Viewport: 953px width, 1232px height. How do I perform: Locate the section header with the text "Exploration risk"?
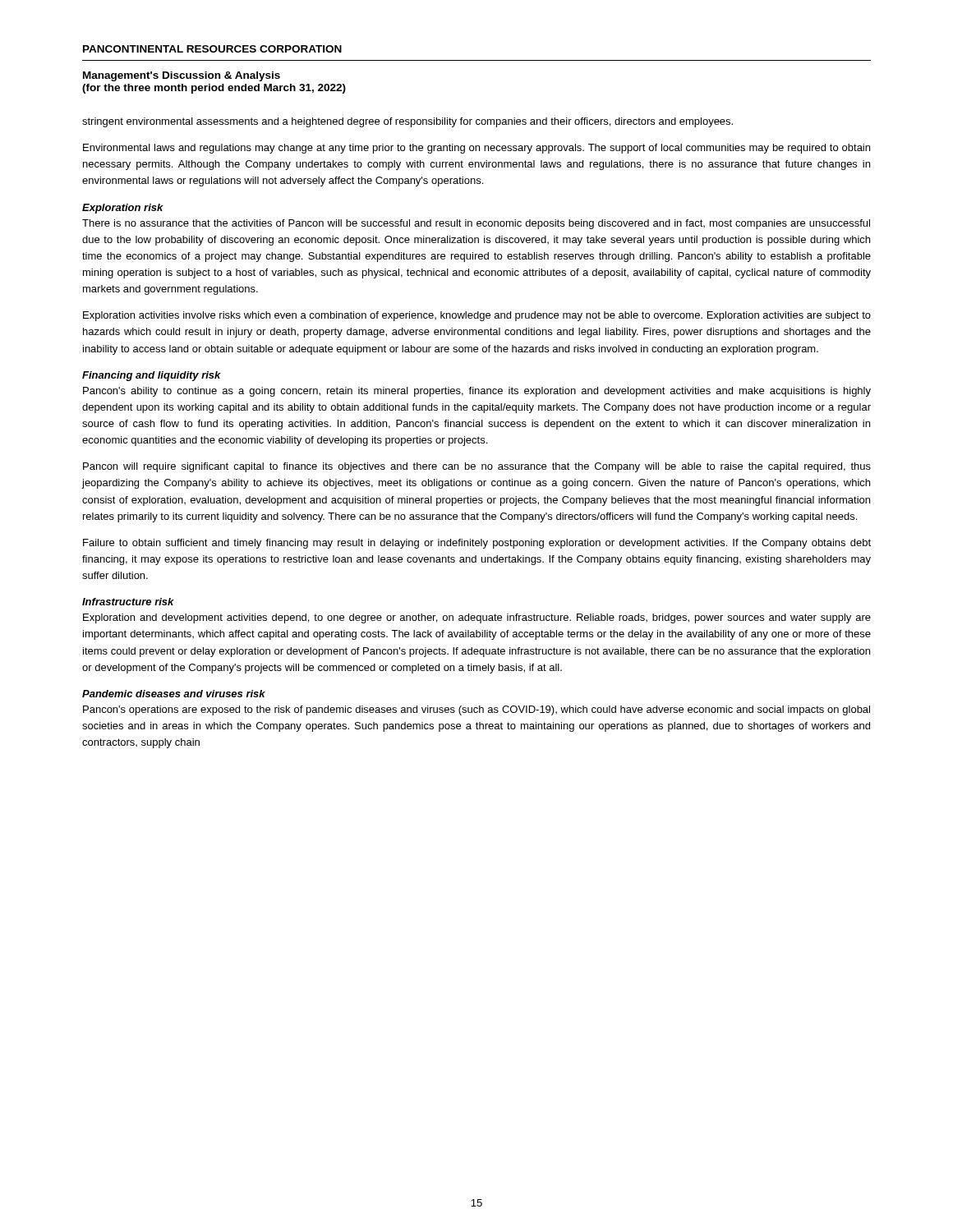123,207
